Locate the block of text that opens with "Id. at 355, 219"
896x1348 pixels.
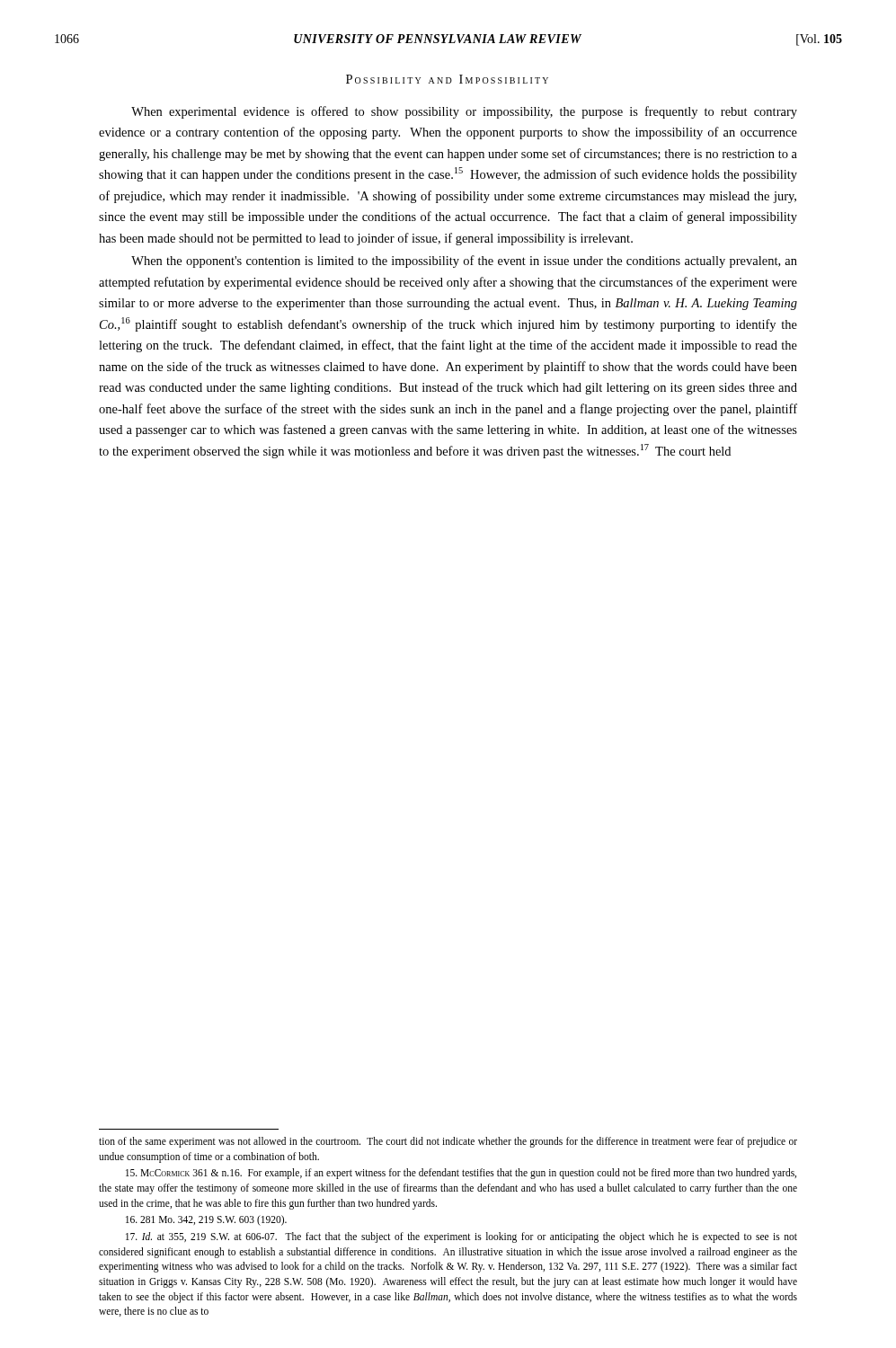tap(448, 1274)
